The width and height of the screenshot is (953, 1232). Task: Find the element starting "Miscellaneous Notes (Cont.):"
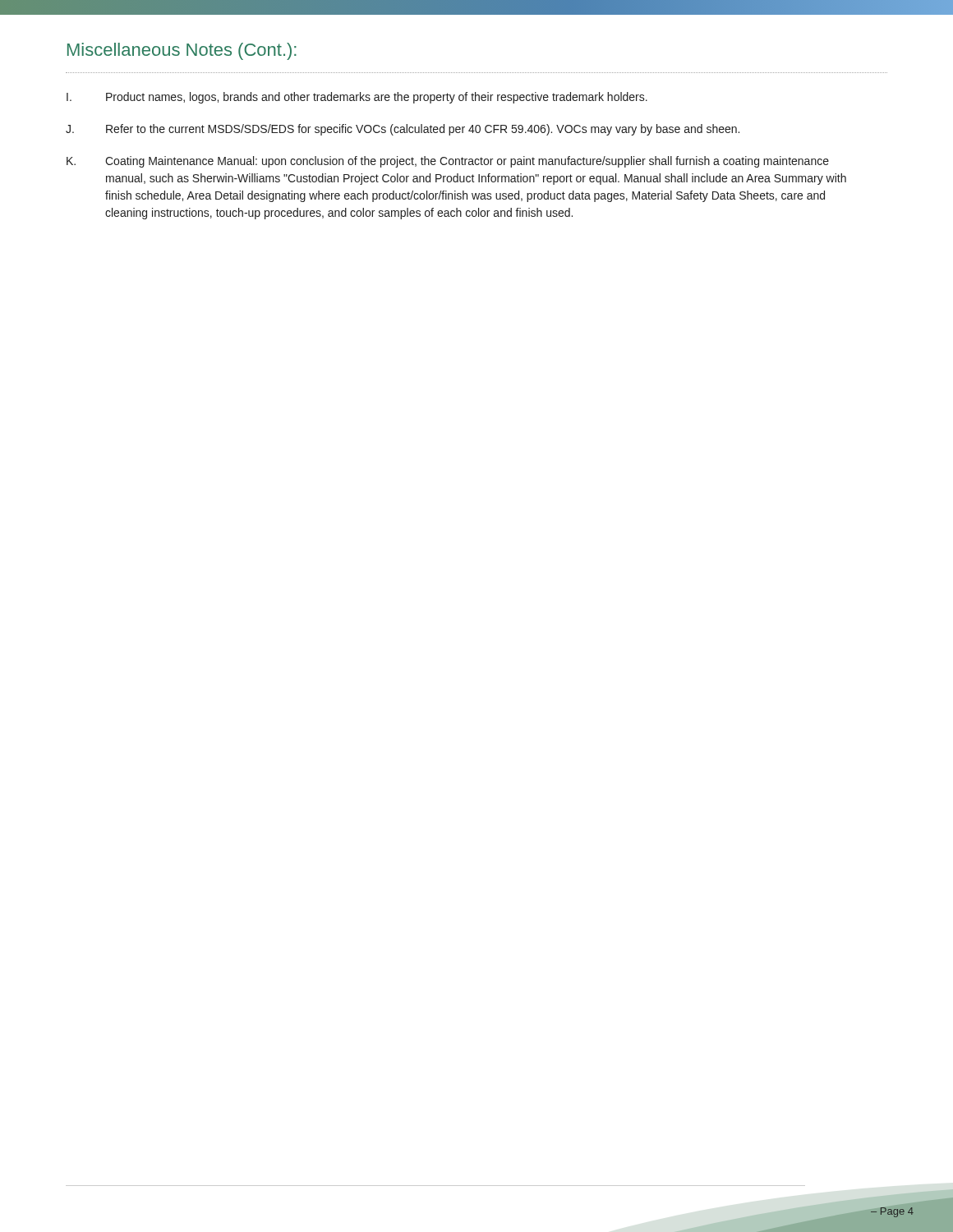pyautogui.click(x=182, y=50)
